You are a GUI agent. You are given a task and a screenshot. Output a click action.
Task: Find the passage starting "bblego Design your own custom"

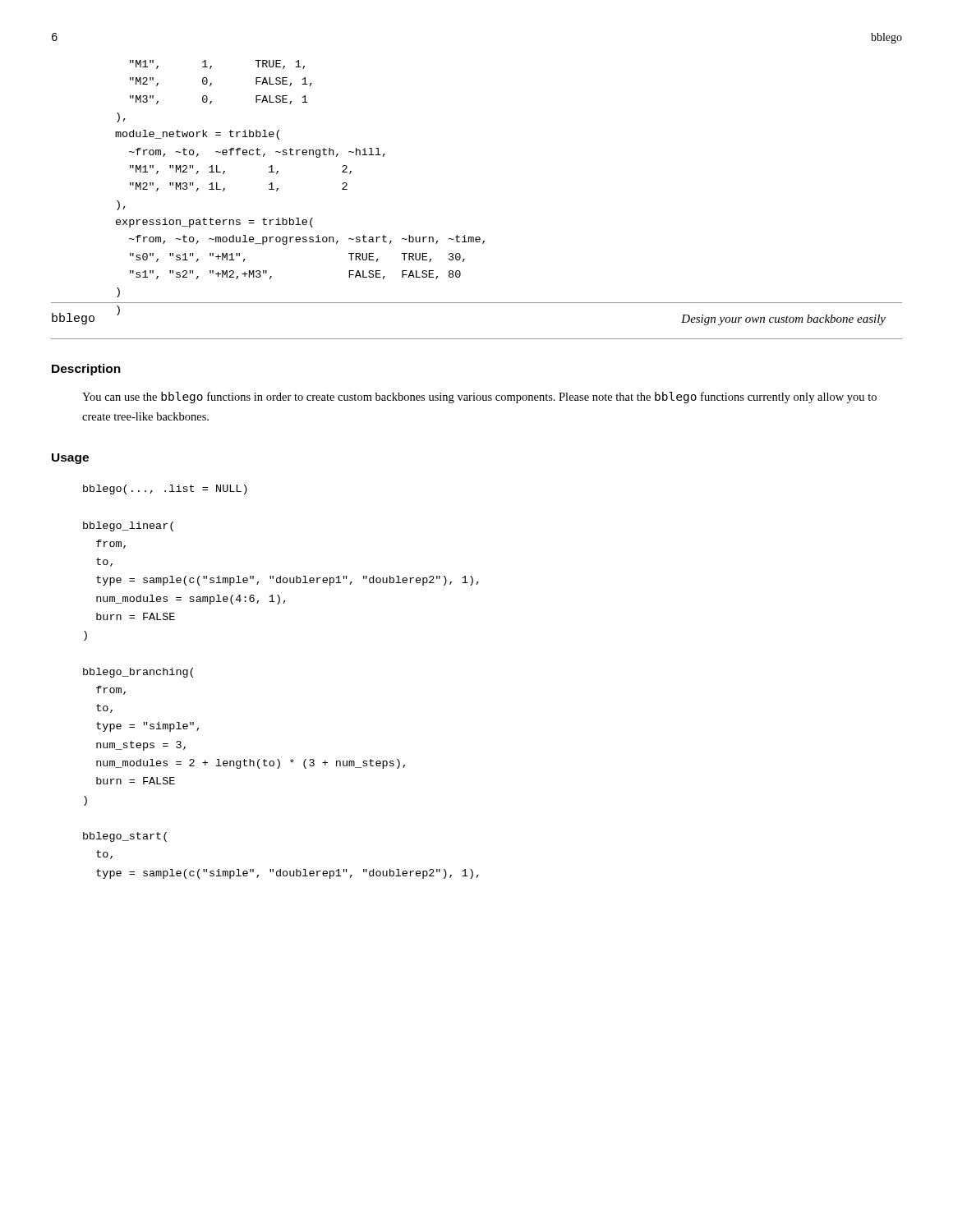[69, 318]
